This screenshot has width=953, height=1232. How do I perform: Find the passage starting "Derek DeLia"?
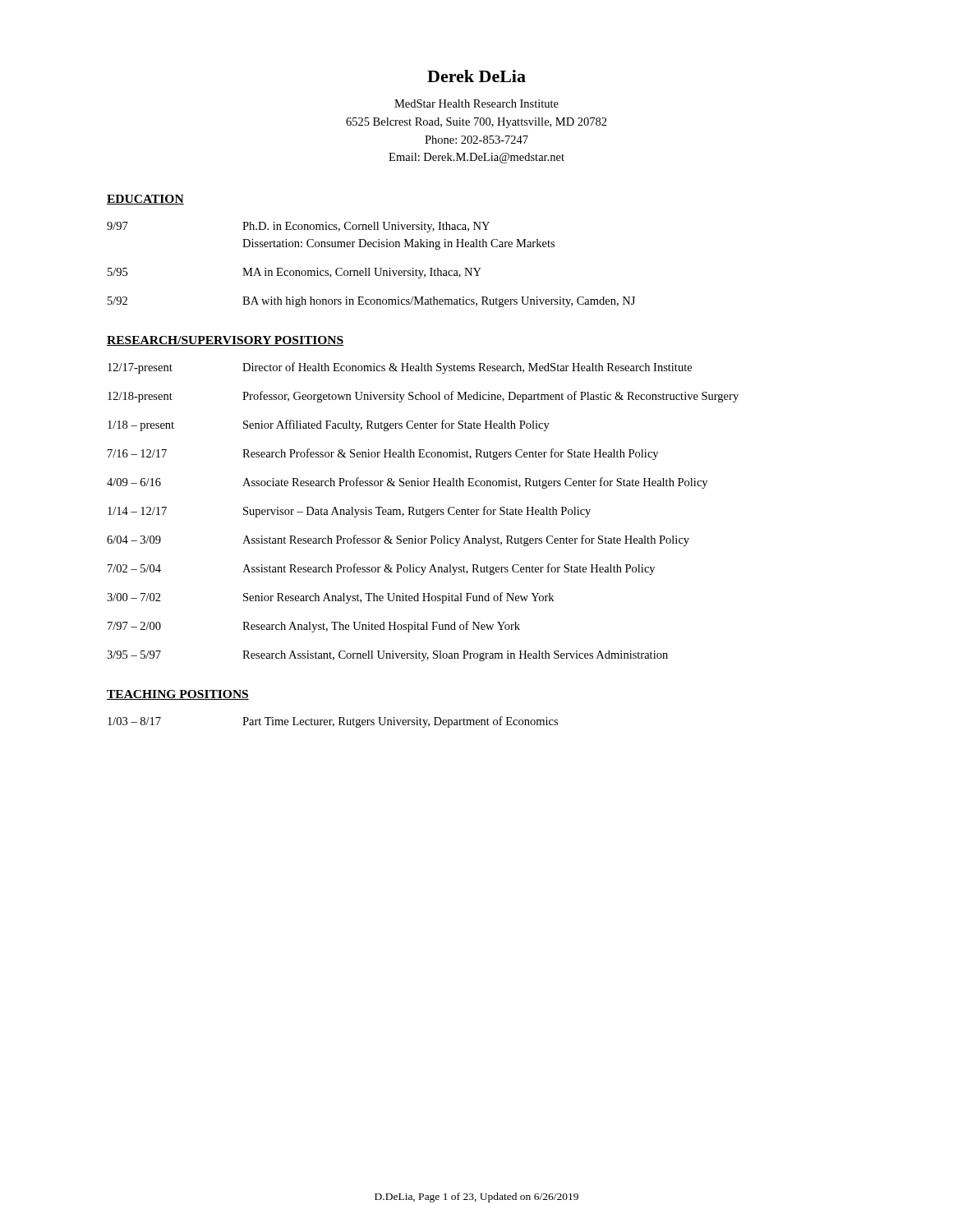point(476,76)
